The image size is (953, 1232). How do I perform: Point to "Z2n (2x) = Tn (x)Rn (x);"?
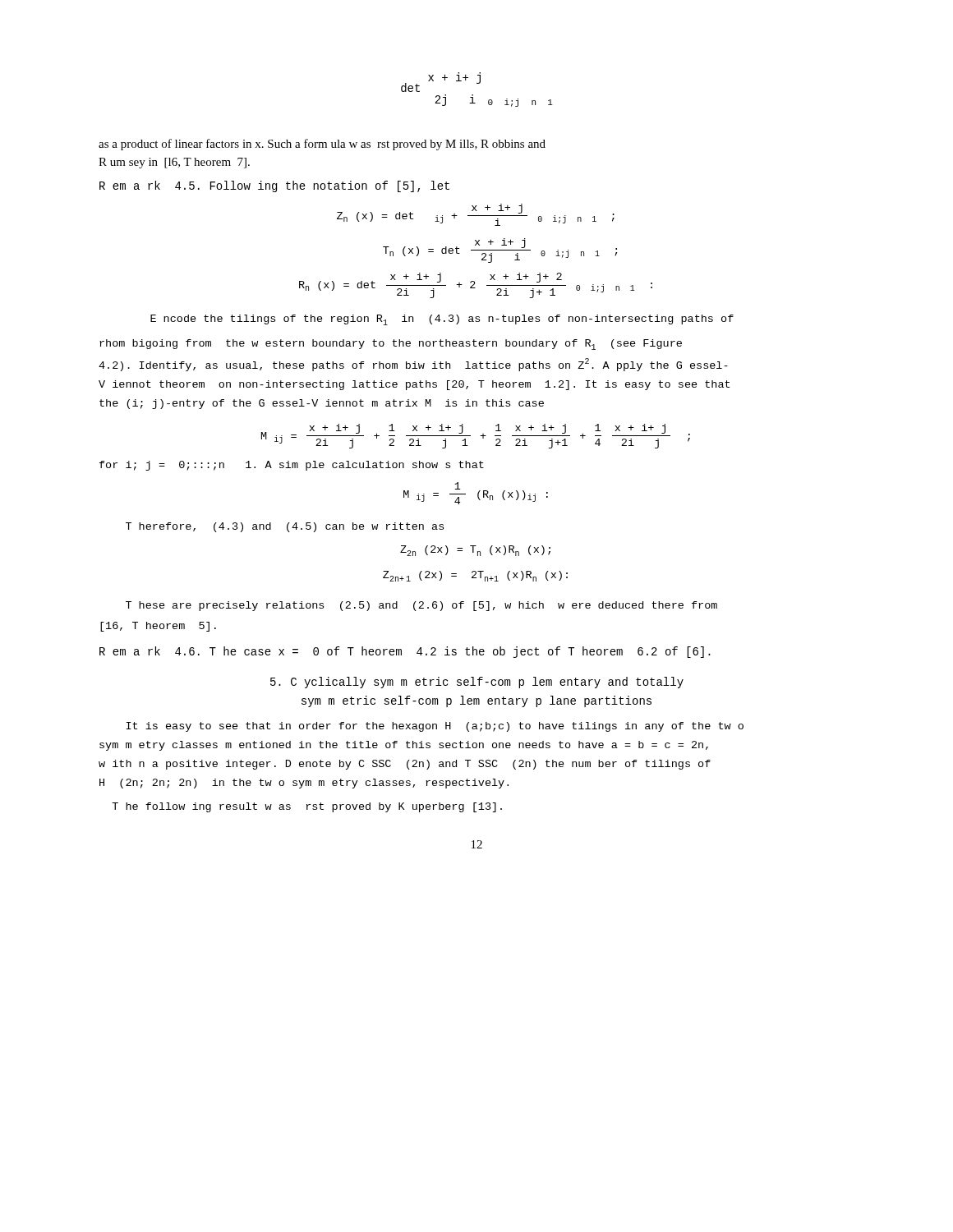pyautogui.click(x=476, y=551)
